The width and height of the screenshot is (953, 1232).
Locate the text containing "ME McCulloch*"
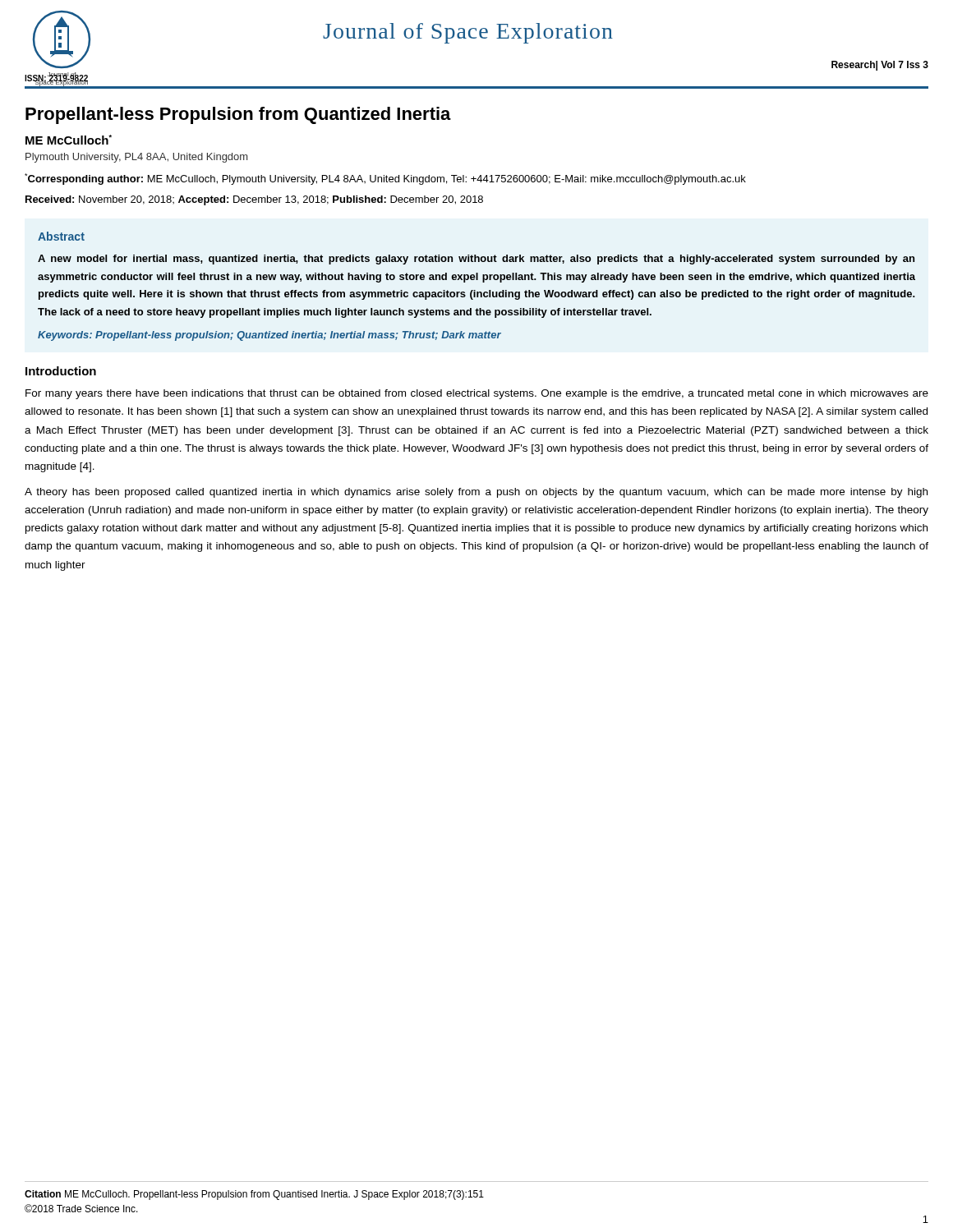[68, 140]
